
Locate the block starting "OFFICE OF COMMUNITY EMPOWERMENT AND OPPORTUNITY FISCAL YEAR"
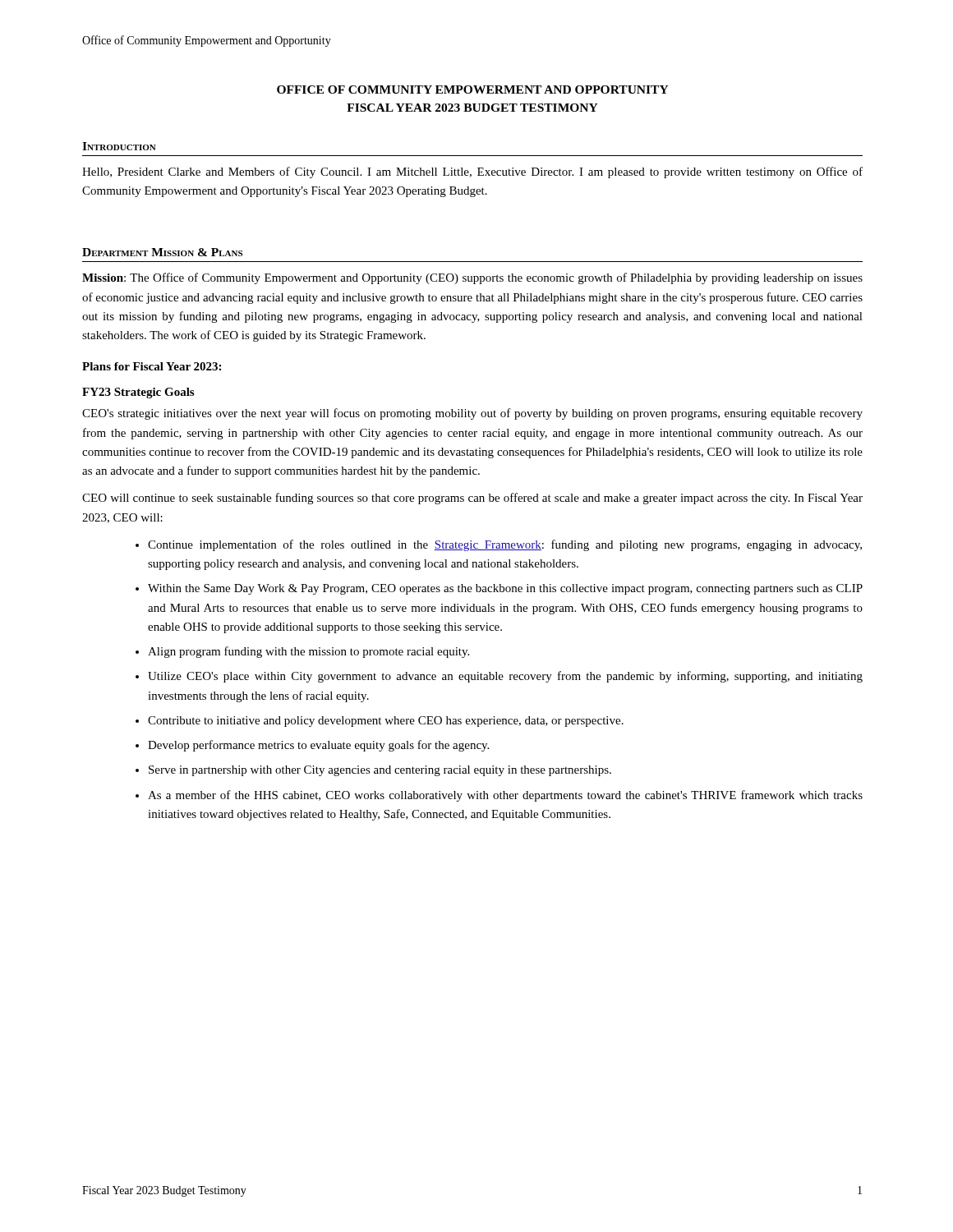(472, 99)
